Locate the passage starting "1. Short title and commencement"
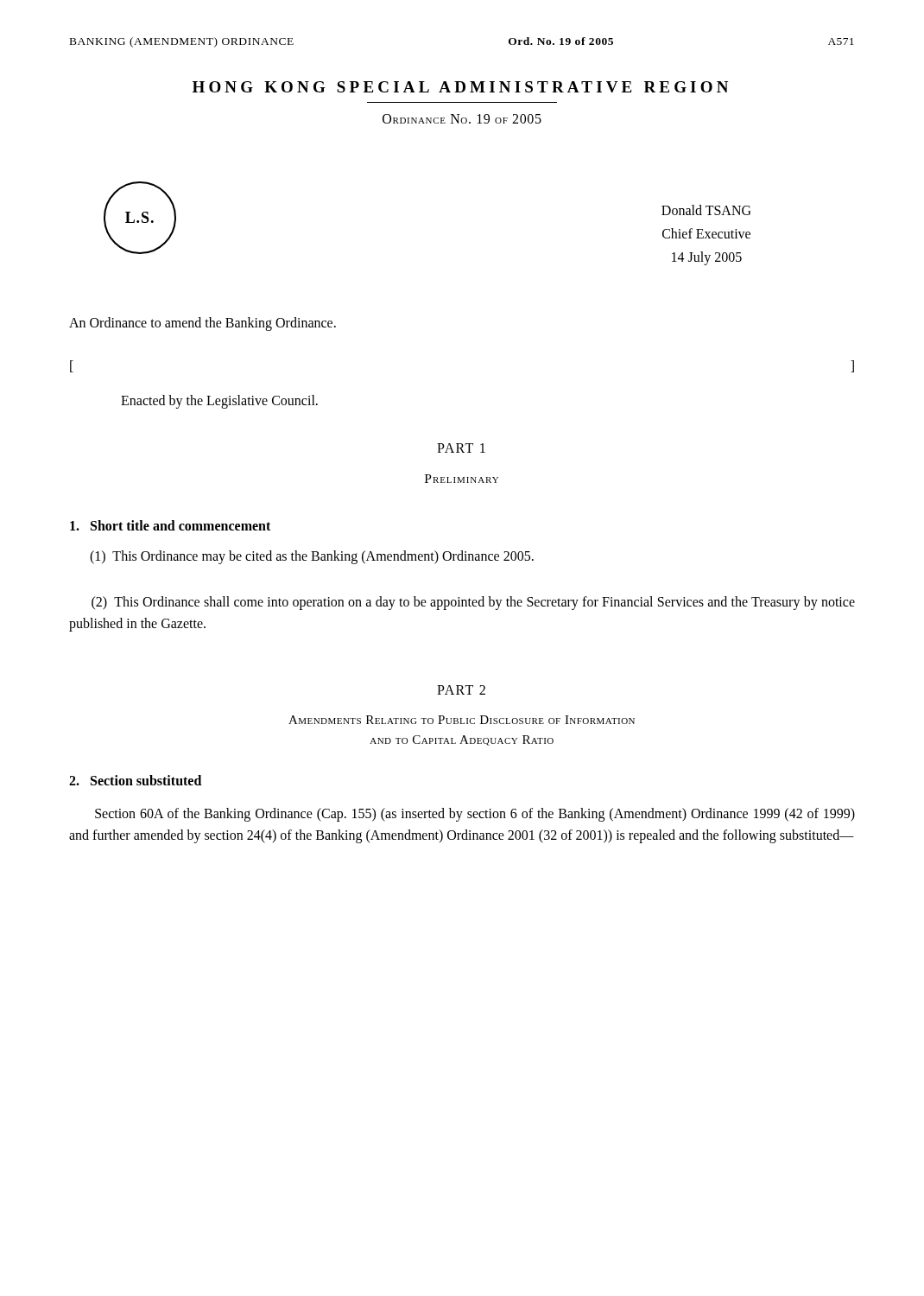Screen dimensions: 1296x924 (170, 526)
